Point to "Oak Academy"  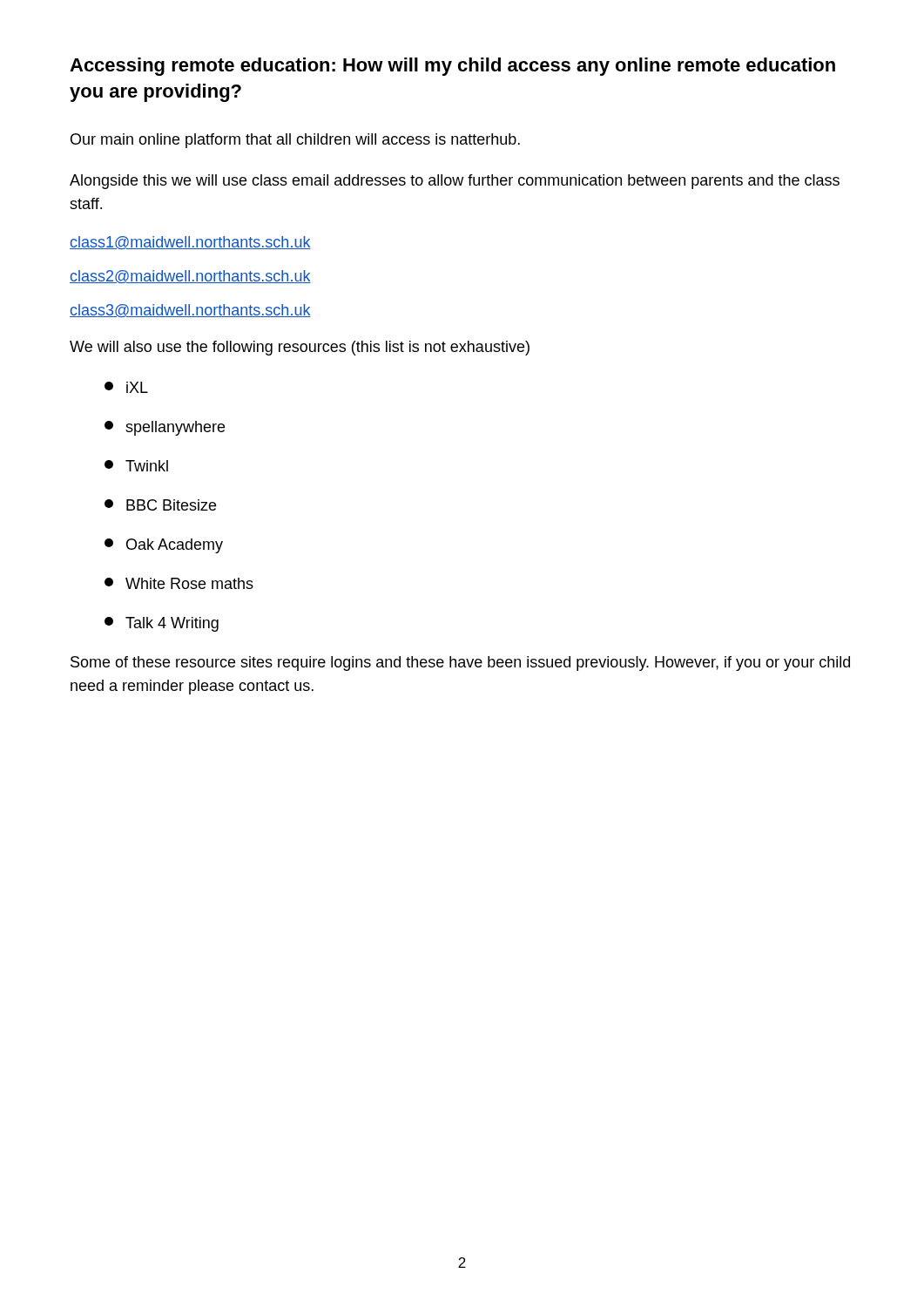coord(164,545)
